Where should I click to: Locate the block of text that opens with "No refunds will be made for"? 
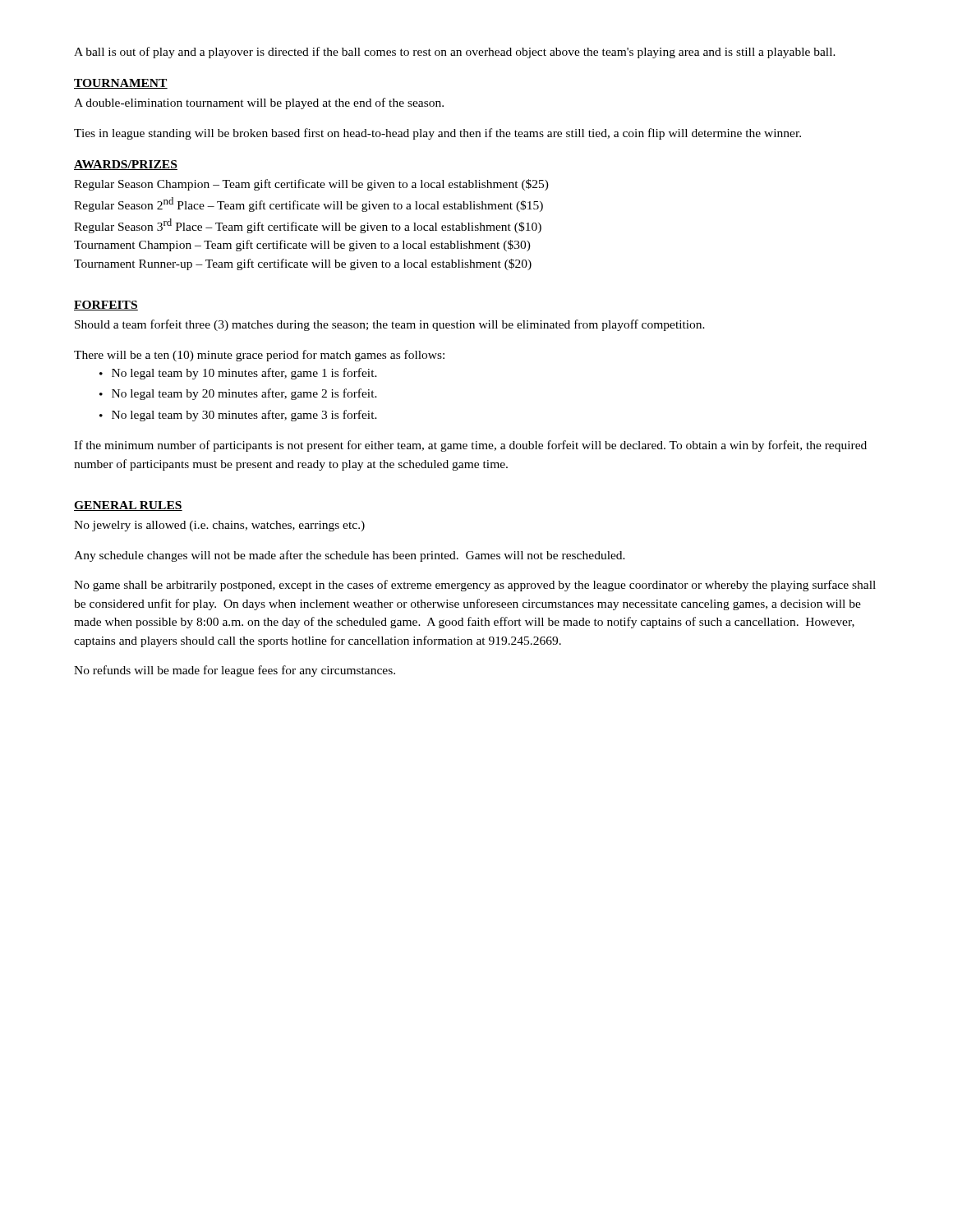click(235, 670)
